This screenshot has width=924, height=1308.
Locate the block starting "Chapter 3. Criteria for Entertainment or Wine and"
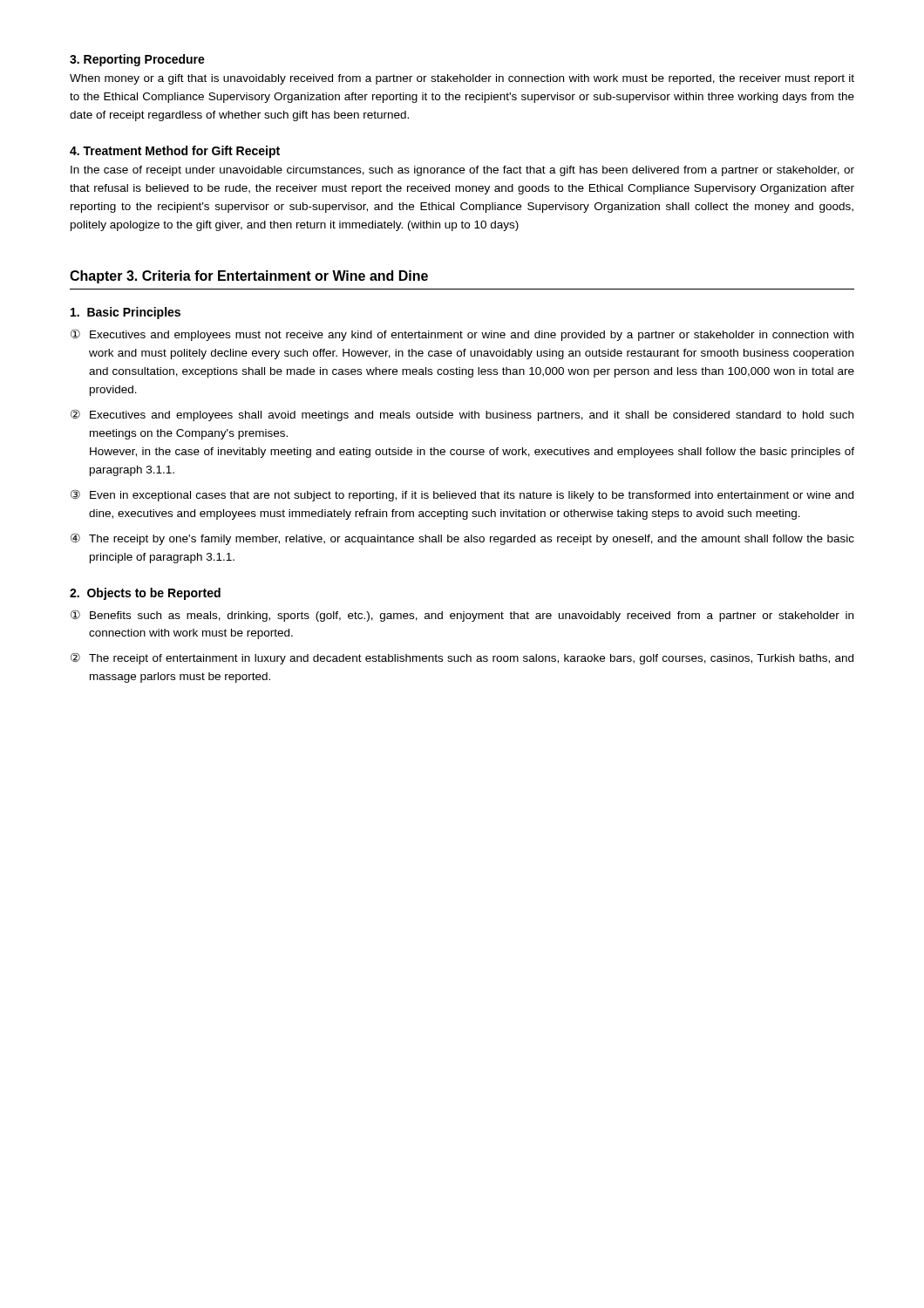click(x=249, y=276)
